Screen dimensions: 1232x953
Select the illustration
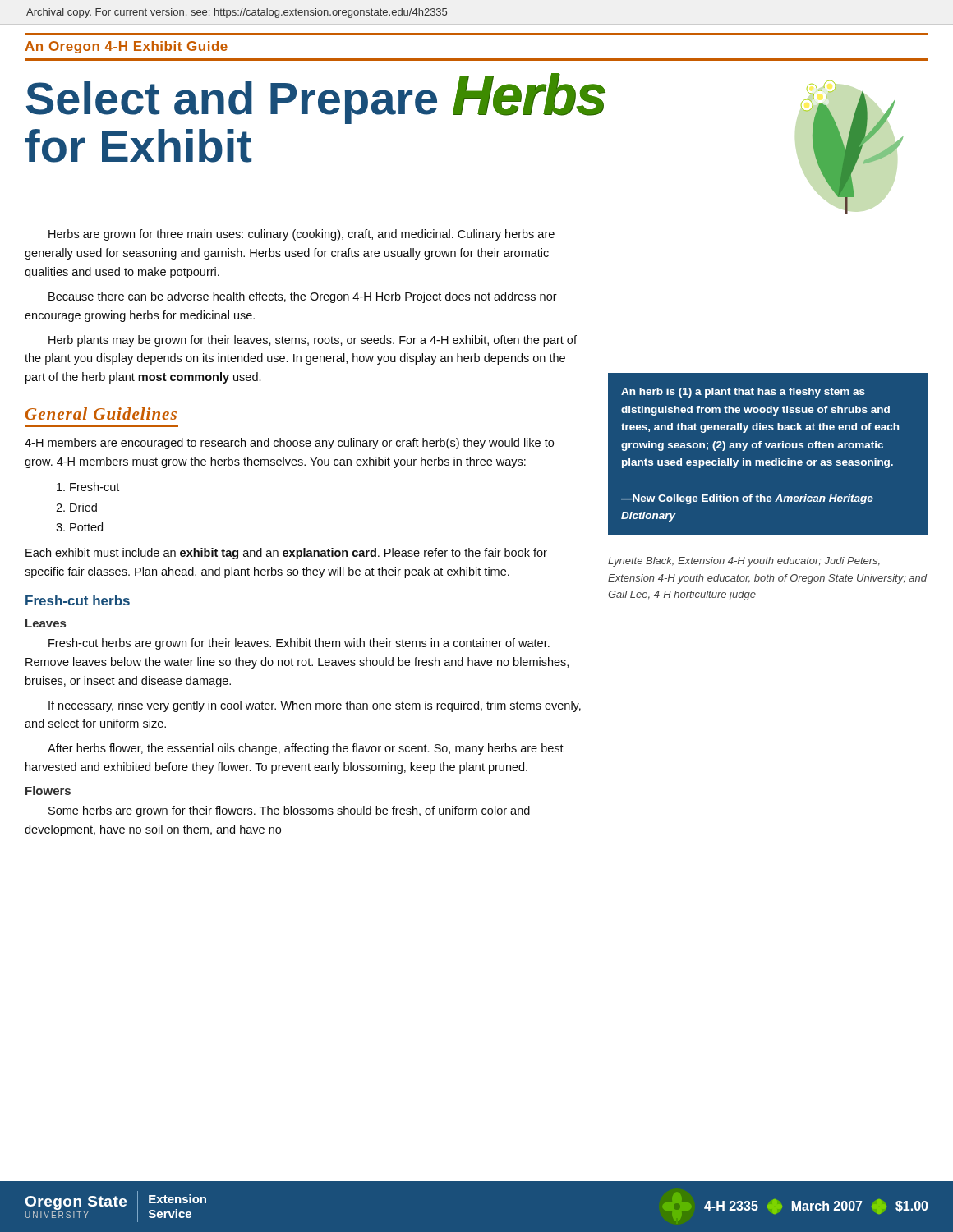point(846,141)
